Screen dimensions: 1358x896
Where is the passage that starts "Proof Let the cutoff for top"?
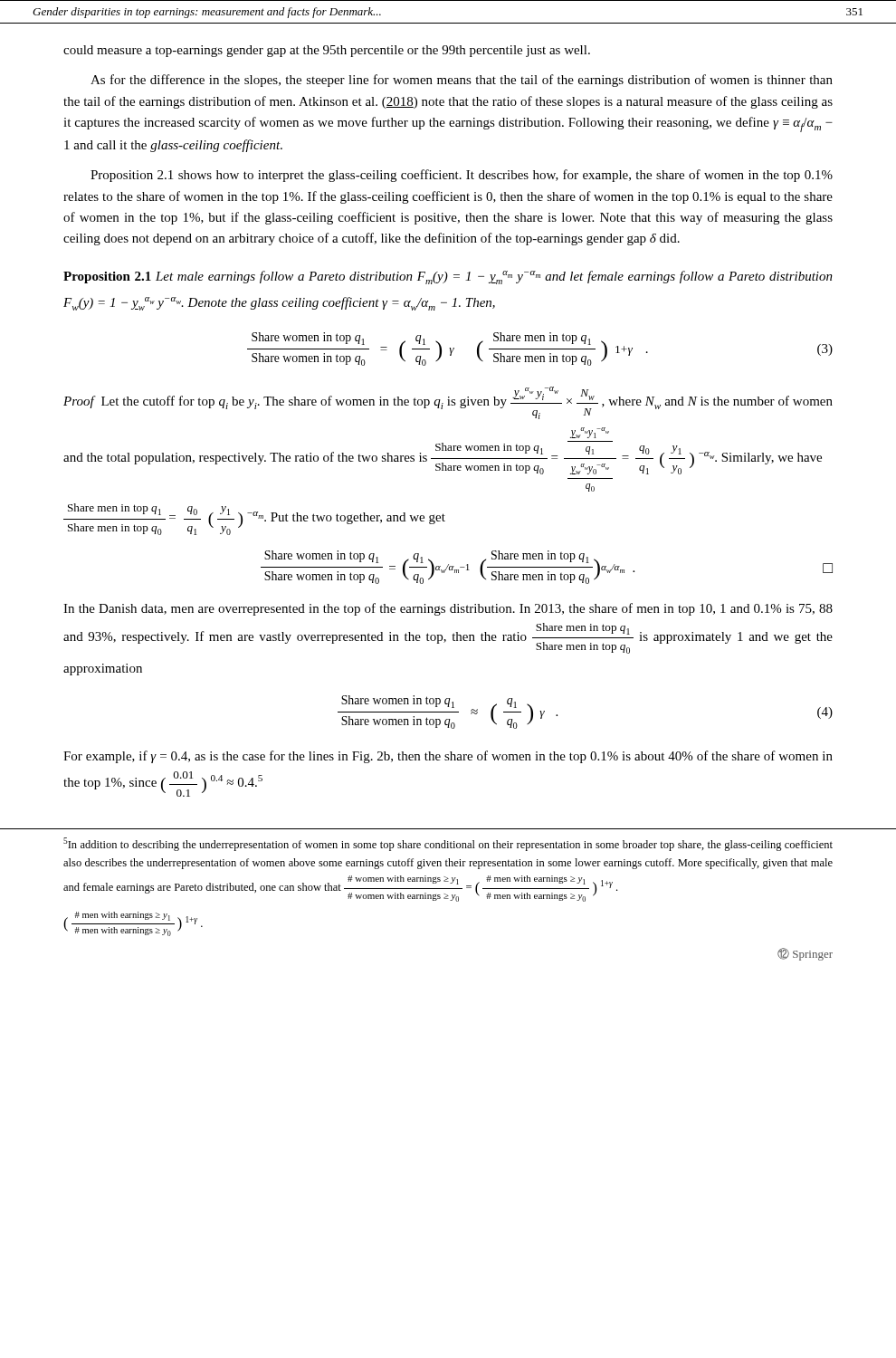[448, 485]
